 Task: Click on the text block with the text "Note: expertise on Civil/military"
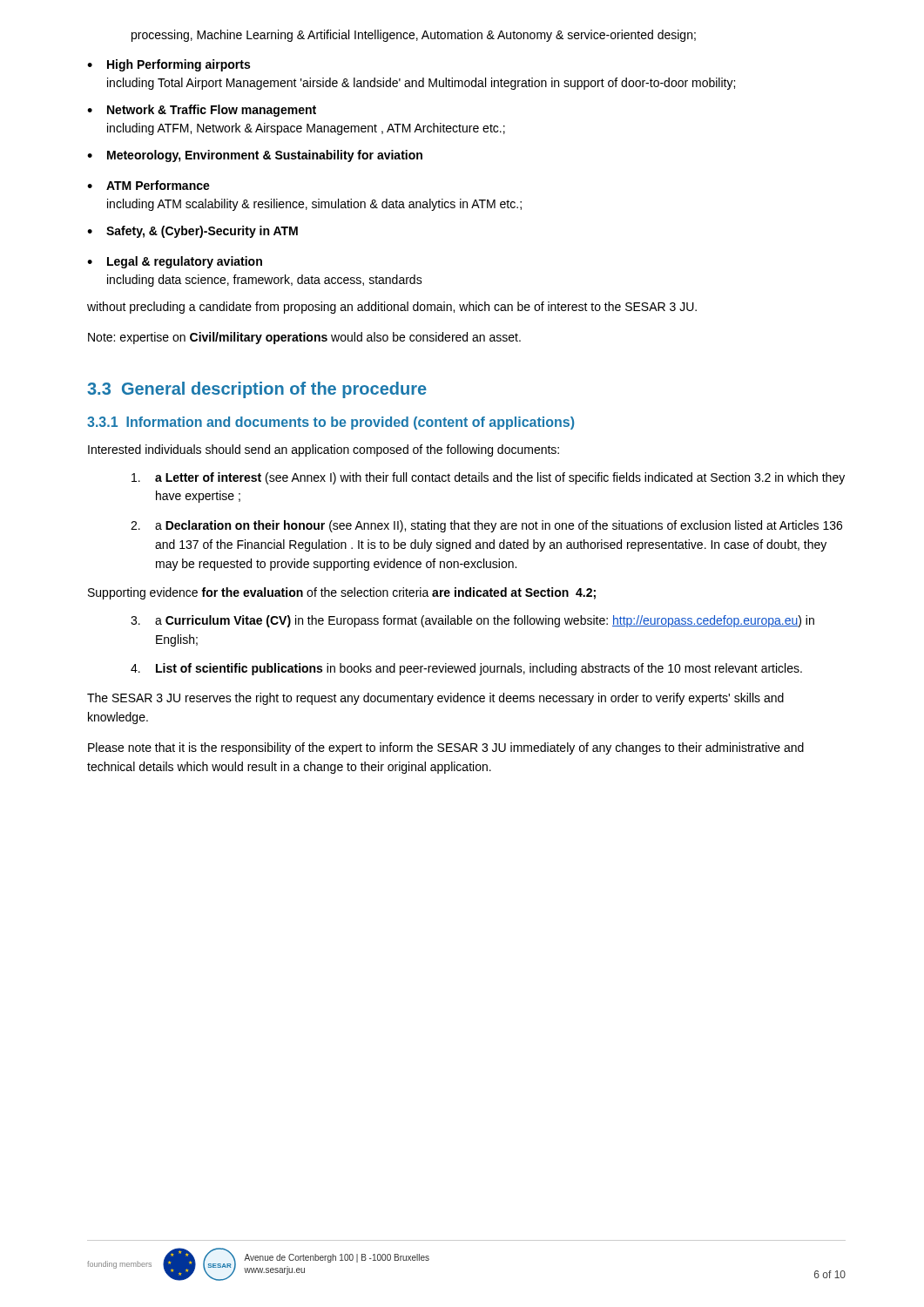point(304,338)
